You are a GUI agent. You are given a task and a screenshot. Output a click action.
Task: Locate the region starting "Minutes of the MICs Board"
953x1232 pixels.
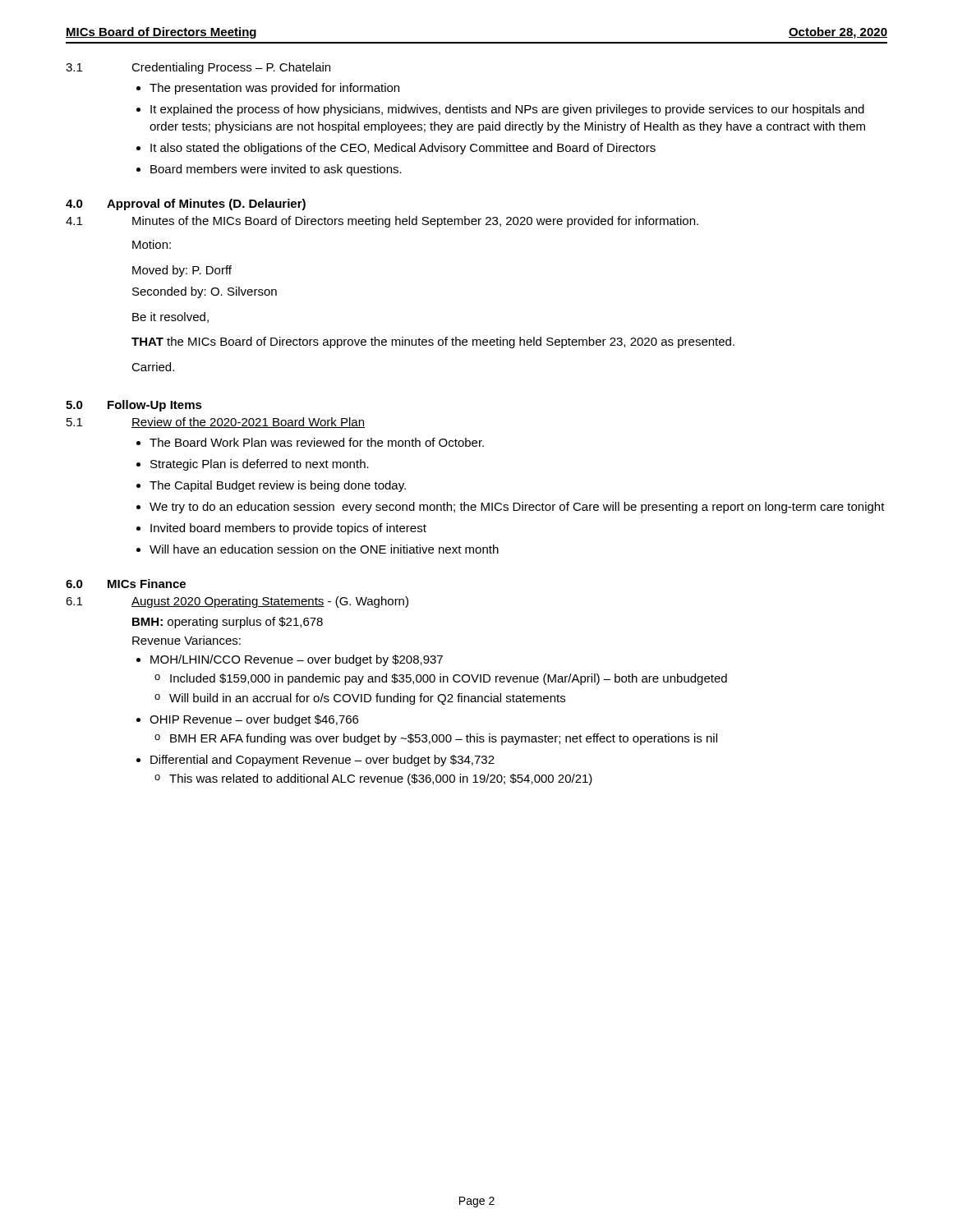pyautogui.click(x=415, y=221)
